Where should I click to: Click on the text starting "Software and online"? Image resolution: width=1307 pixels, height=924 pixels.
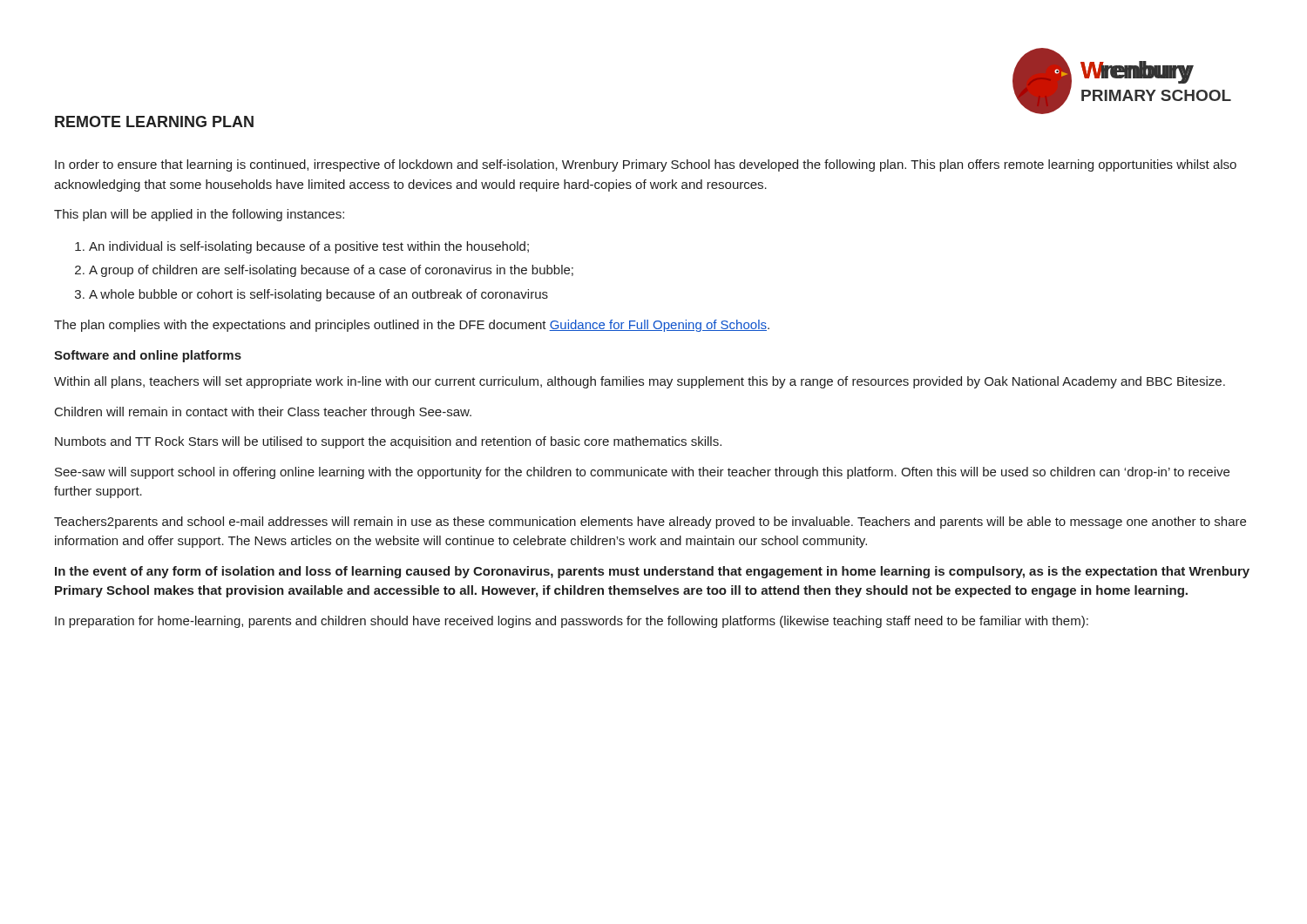(x=148, y=356)
